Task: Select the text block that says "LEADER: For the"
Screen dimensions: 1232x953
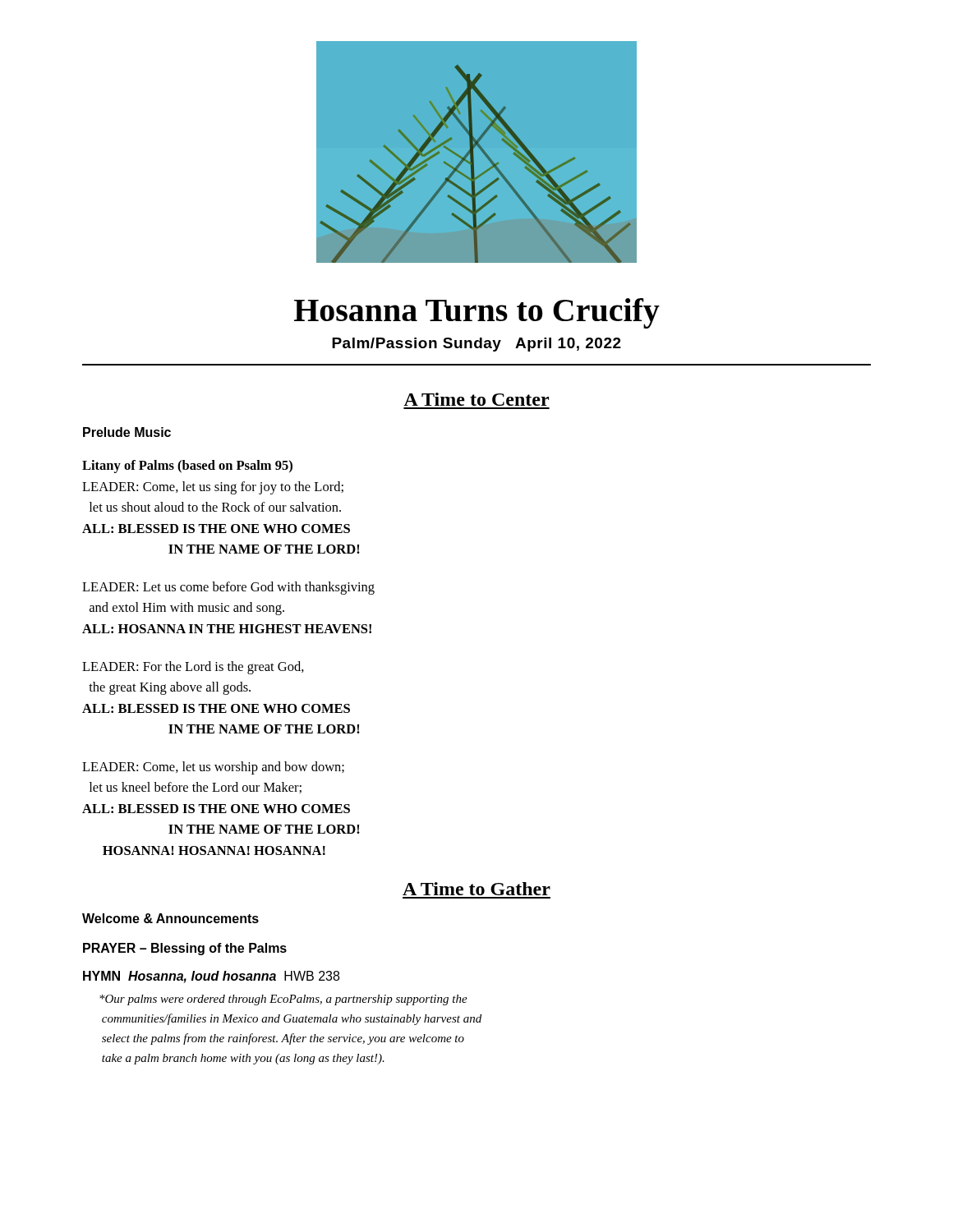Action: click(193, 668)
